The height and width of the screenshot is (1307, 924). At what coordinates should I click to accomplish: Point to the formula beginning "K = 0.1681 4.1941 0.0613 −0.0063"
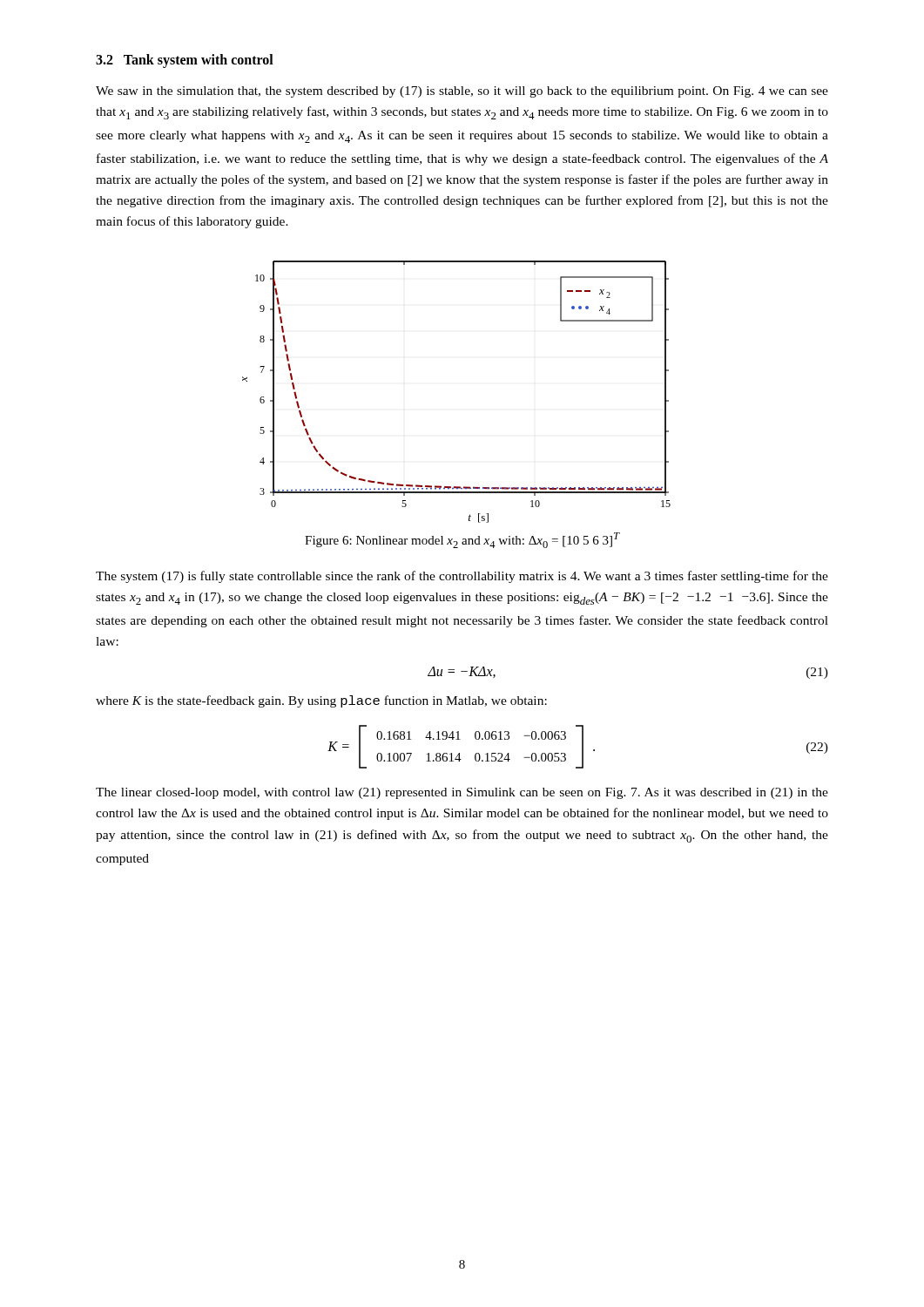point(578,747)
